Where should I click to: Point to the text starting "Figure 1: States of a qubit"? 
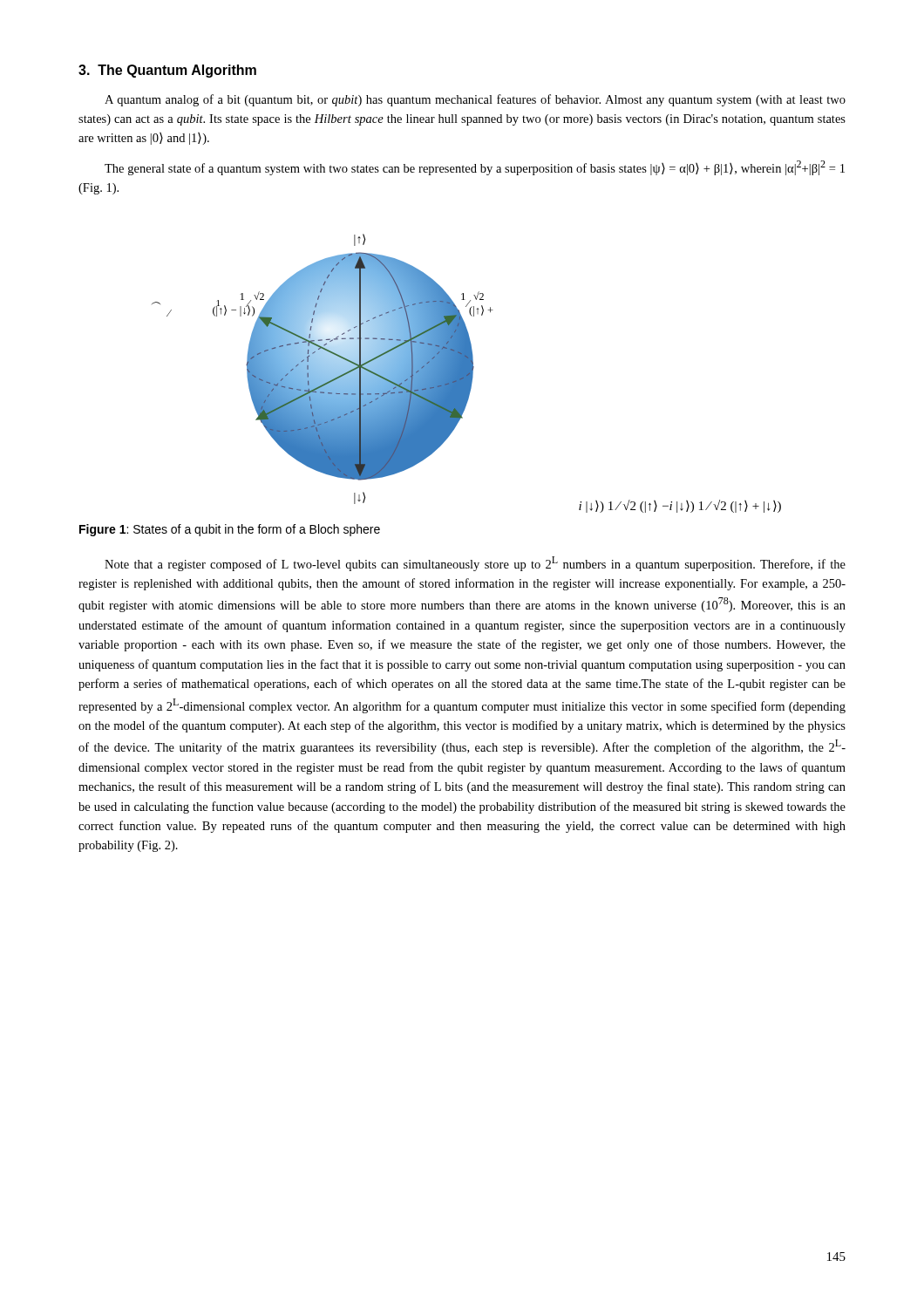[229, 529]
